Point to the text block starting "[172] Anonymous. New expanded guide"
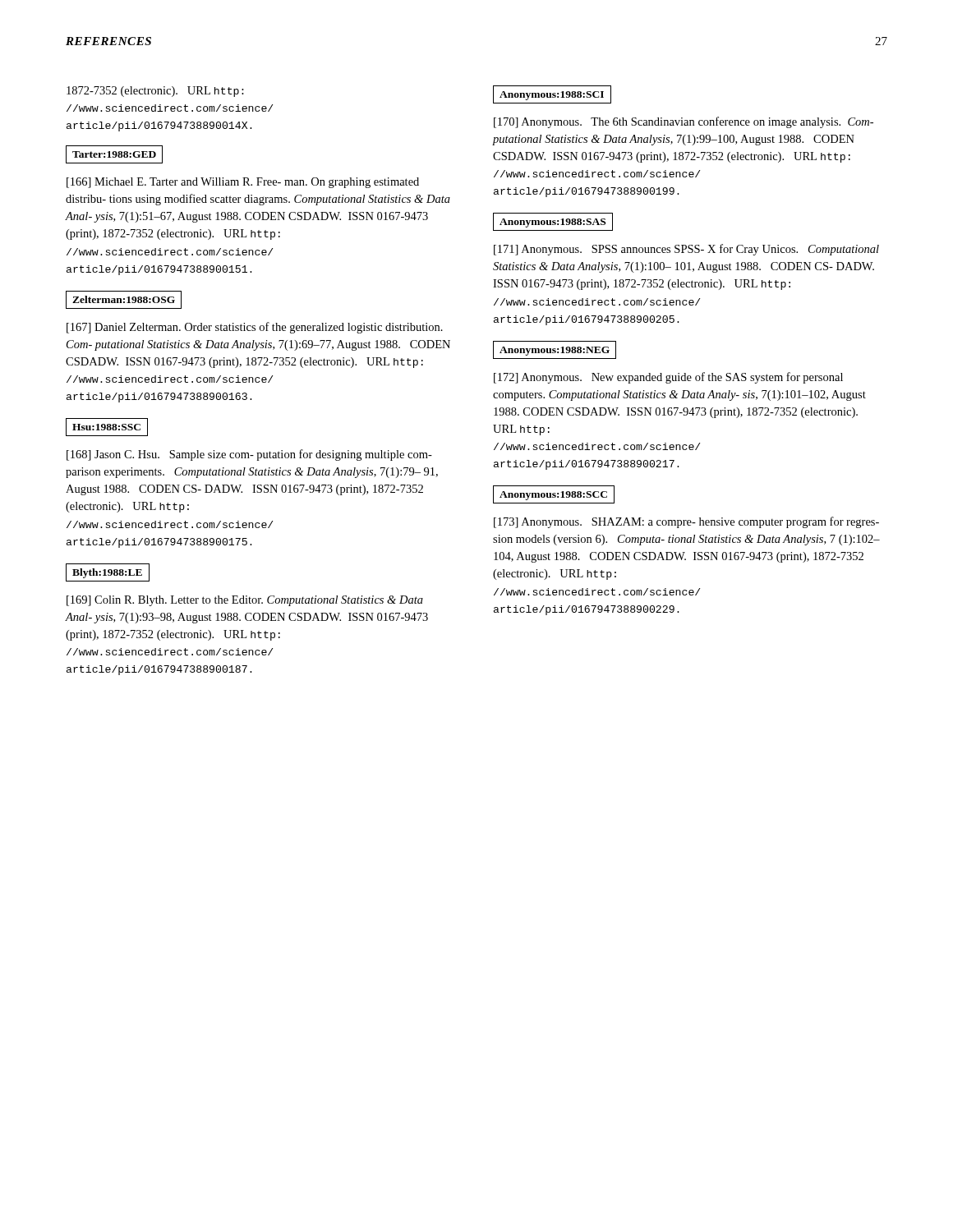 (690, 421)
